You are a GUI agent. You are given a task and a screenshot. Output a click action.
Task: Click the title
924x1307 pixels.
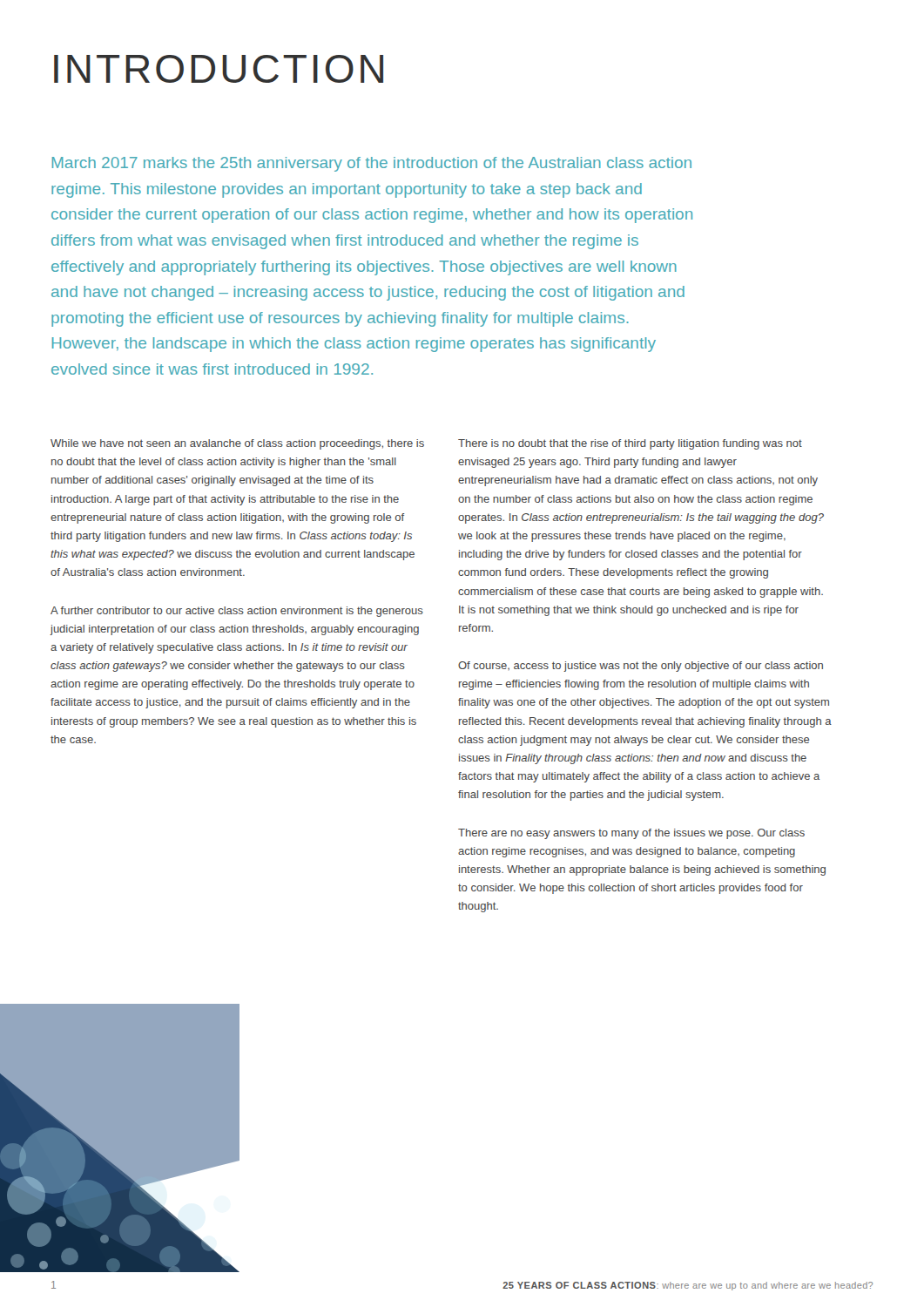click(355, 69)
